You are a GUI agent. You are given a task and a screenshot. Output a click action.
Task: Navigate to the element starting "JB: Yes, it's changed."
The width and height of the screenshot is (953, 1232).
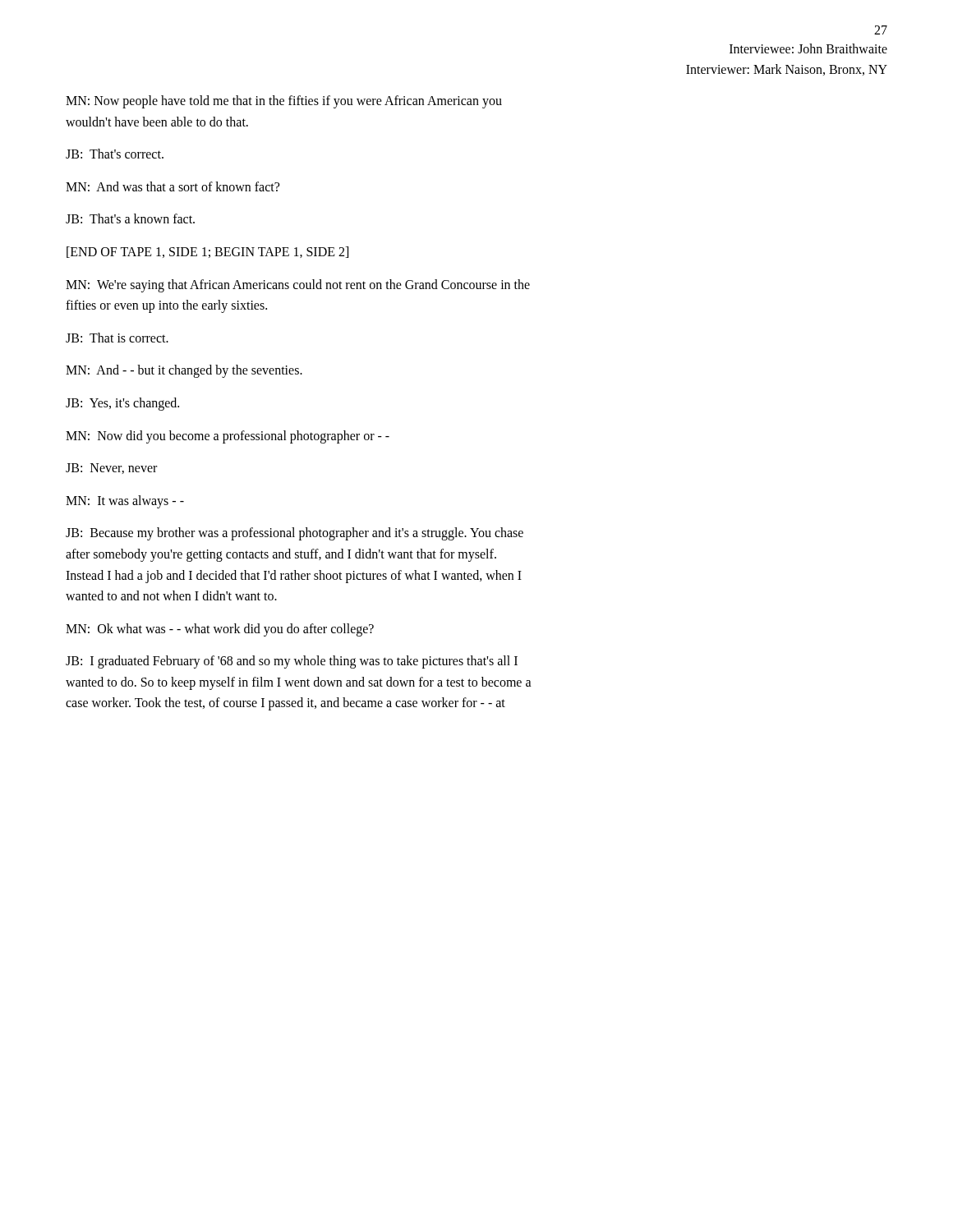[x=123, y=403]
